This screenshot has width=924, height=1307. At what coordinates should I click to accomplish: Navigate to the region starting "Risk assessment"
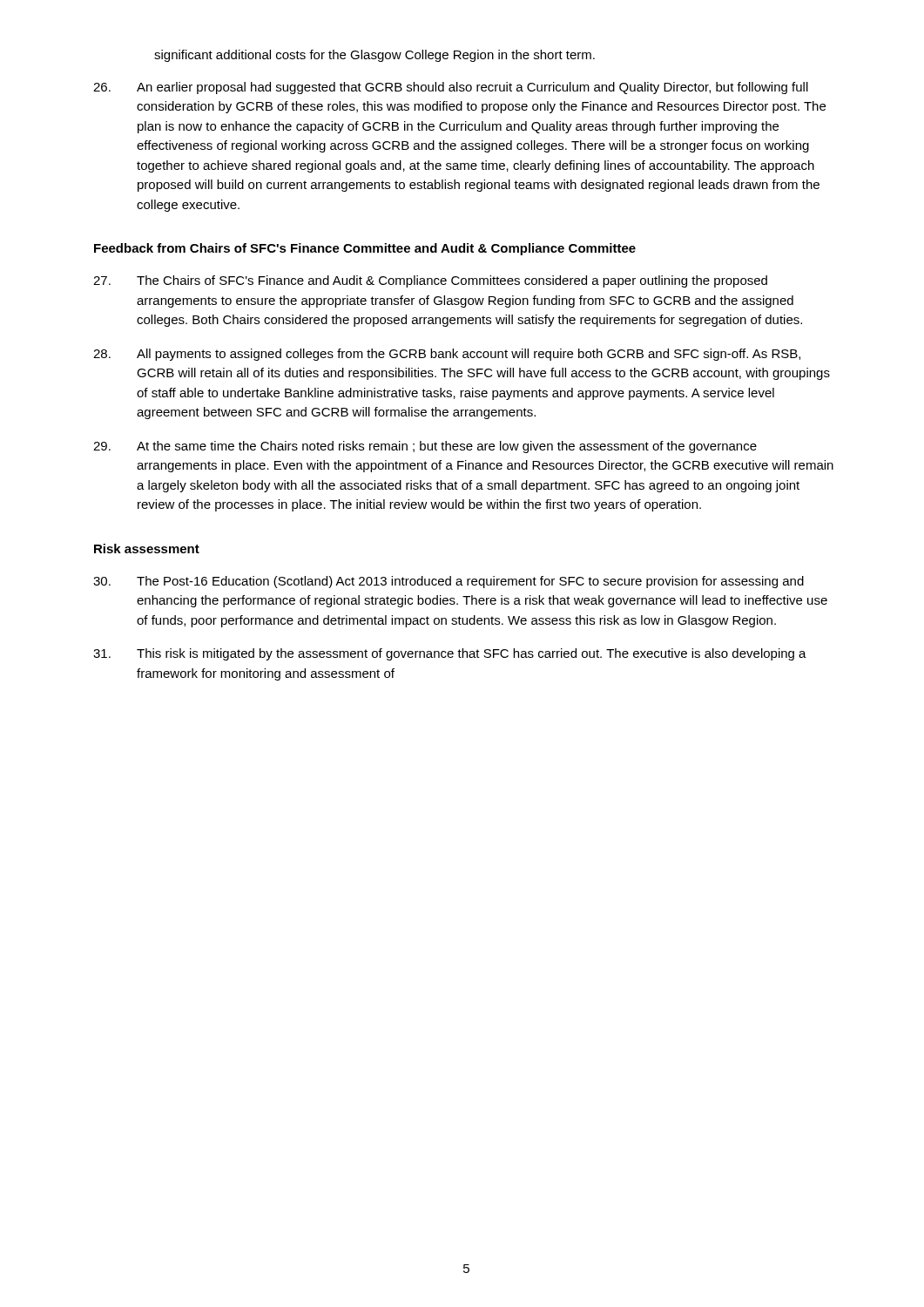(x=146, y=548)
